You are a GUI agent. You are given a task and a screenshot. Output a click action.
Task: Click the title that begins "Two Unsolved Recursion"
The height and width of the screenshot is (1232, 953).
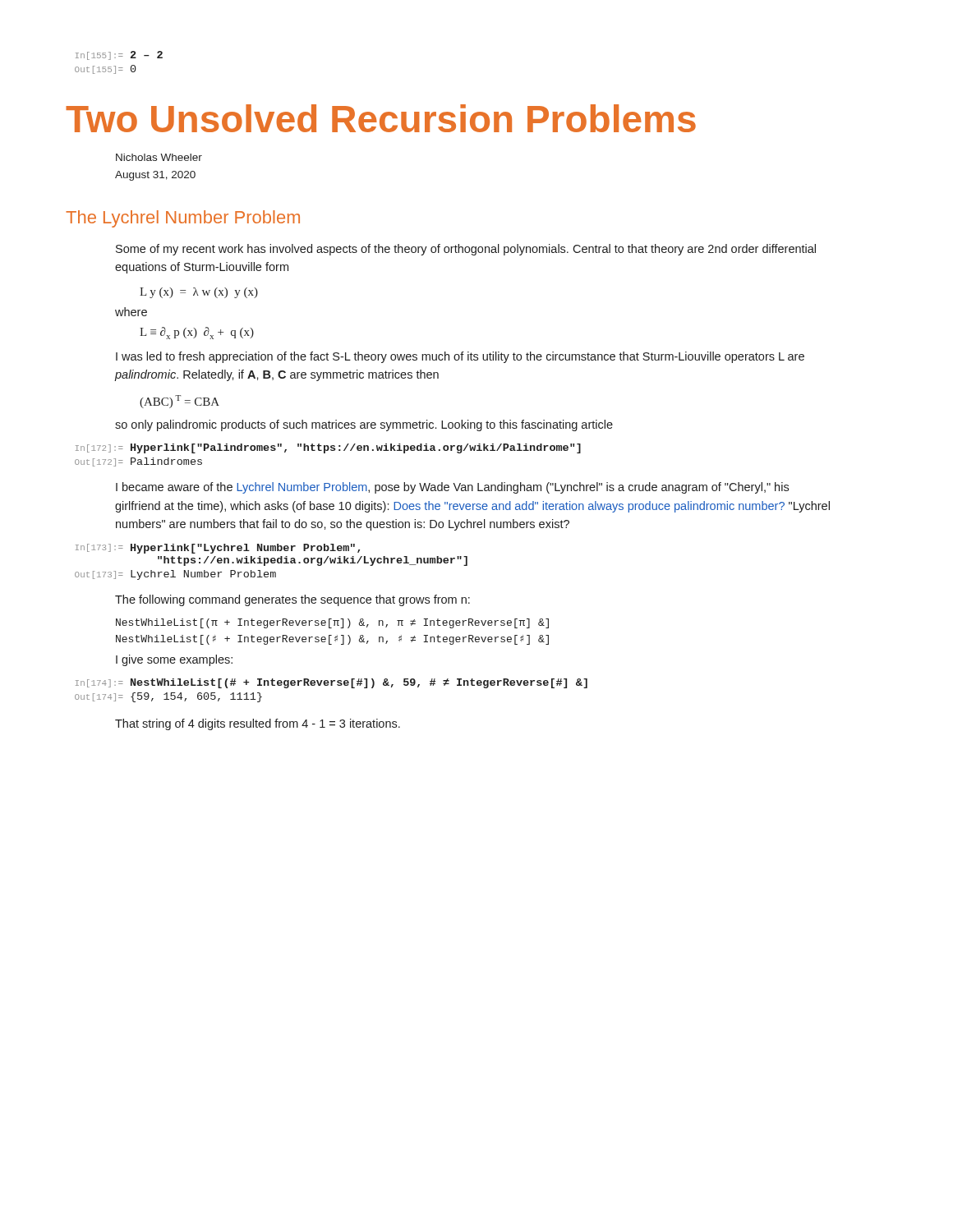pyautogui.click(x=476, y=119)
